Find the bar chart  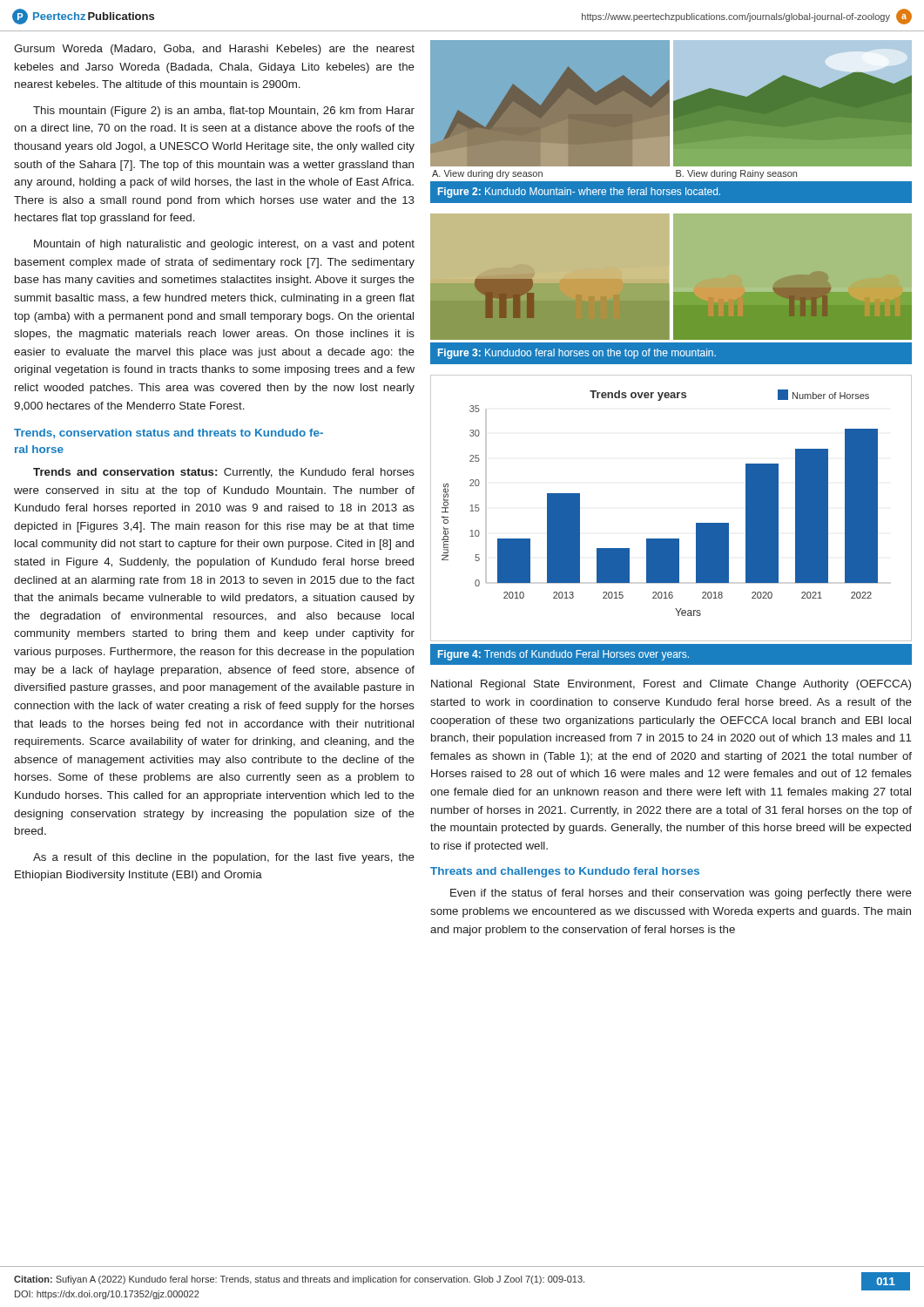tap(671, 508)
